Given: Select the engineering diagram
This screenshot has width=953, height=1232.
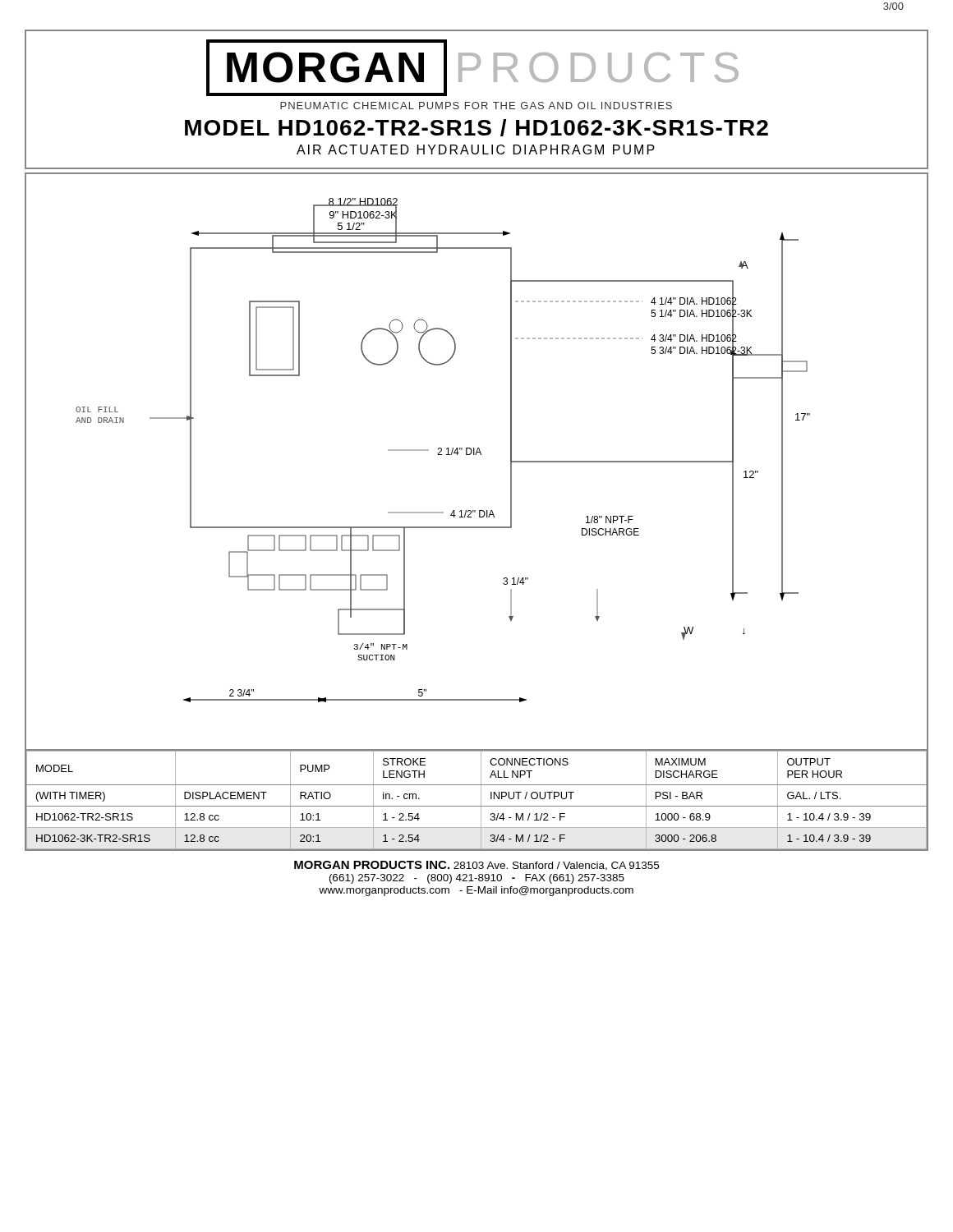Looking at the screenshot, I should click(x=476, y=462).
